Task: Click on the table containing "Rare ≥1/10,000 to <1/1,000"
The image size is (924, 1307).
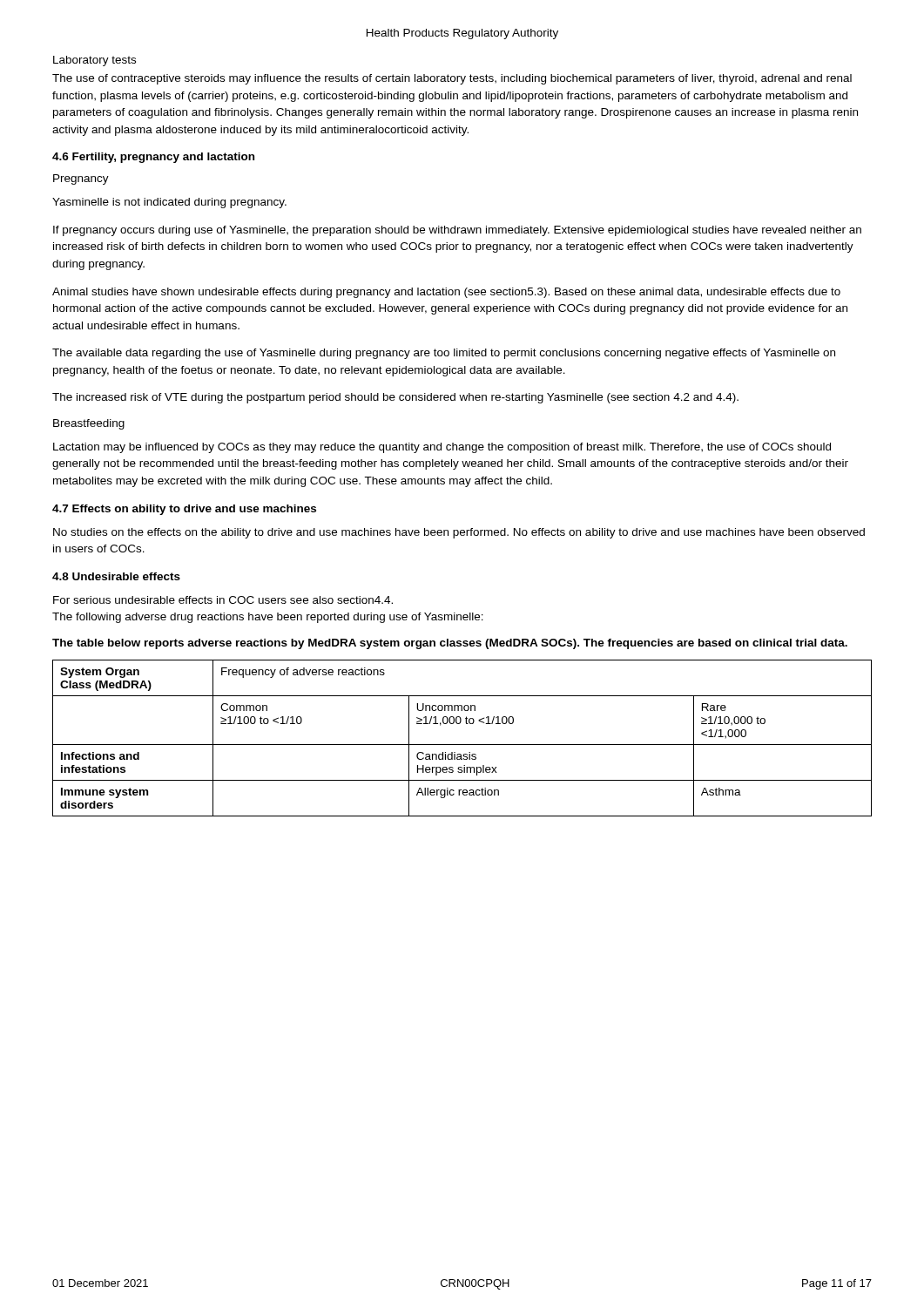Action: [462, 738]
